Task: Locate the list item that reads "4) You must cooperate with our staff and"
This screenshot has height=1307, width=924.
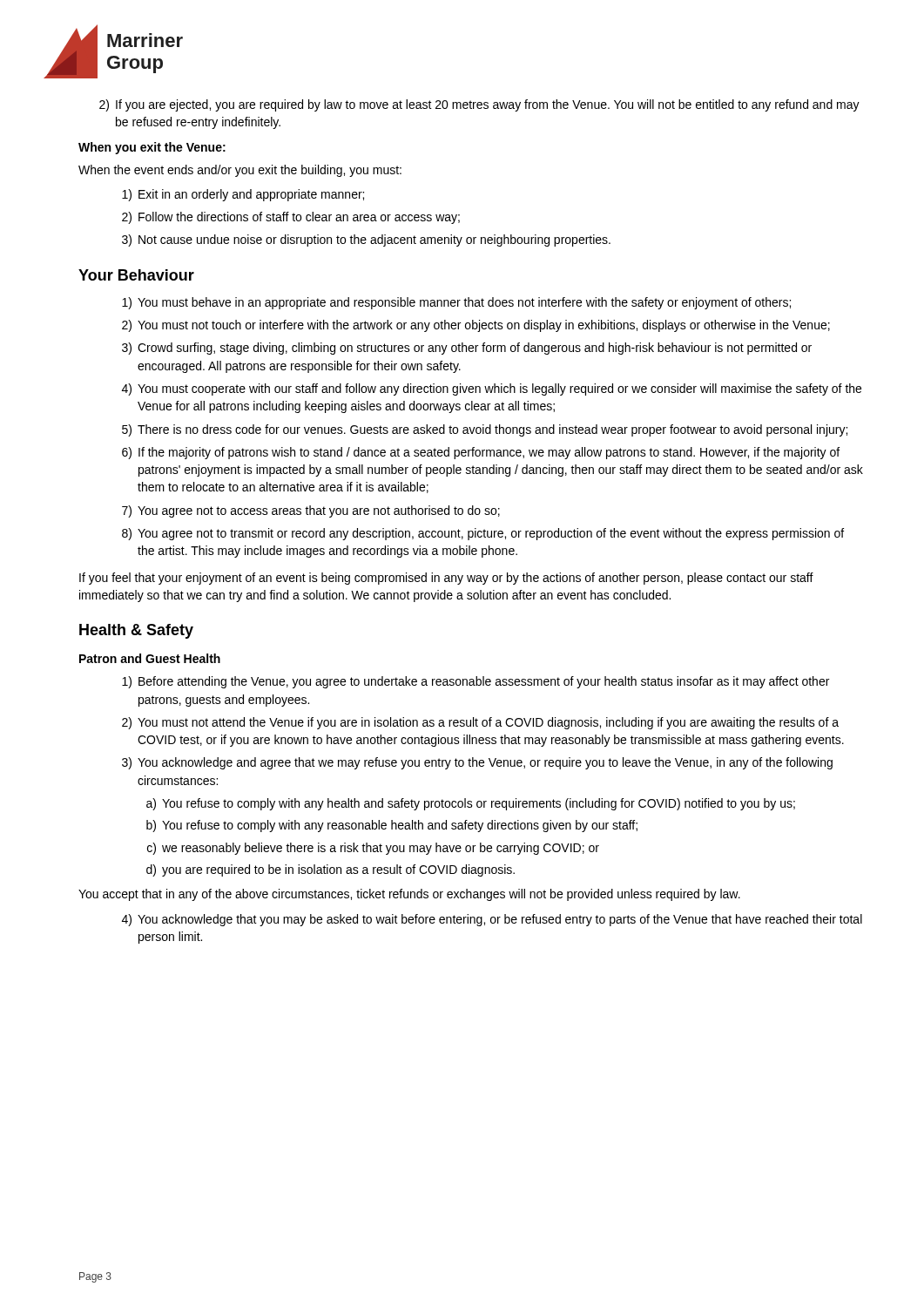Action: point(482,398)
